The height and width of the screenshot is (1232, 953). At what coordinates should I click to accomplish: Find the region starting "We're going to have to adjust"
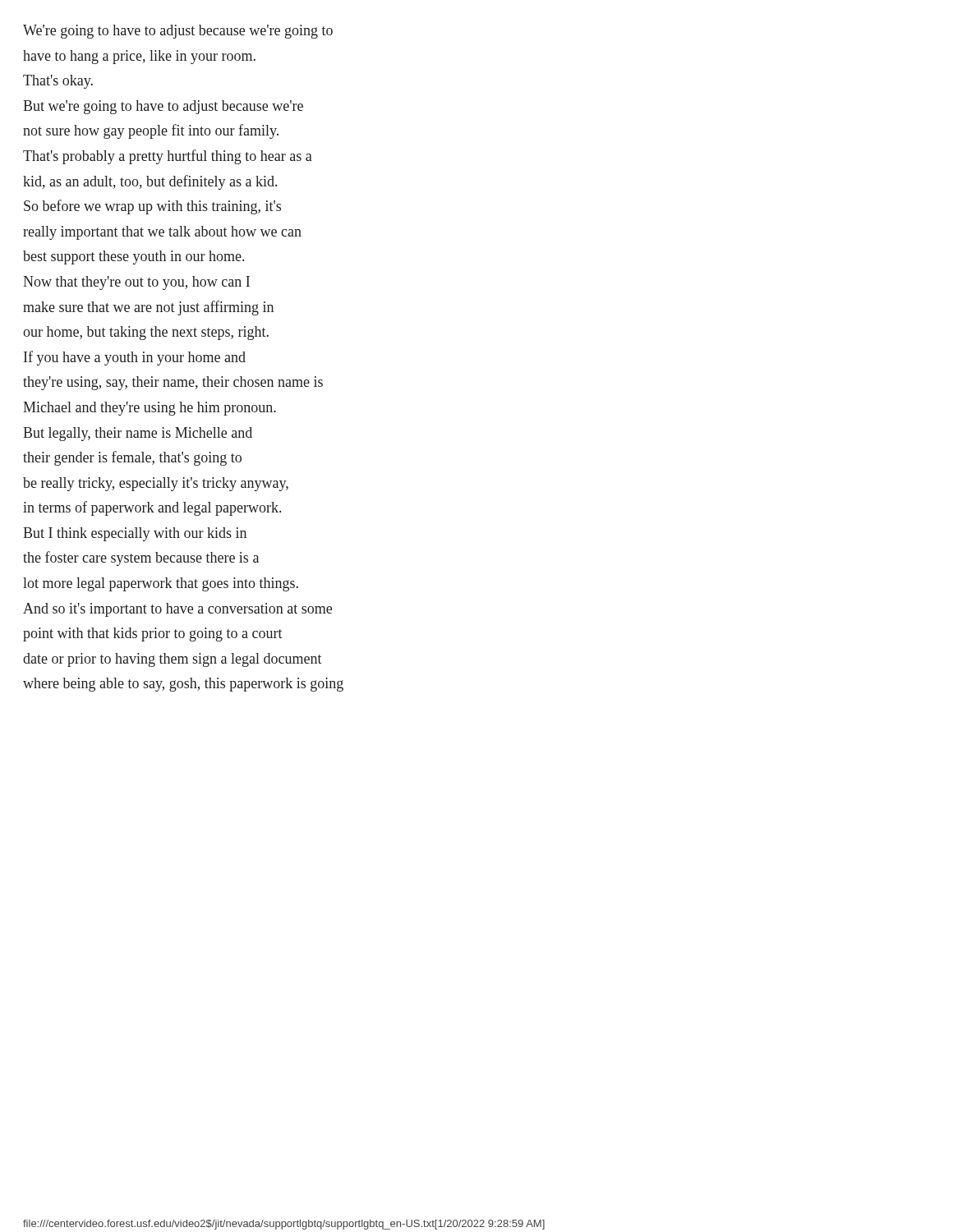pos(253,357)
